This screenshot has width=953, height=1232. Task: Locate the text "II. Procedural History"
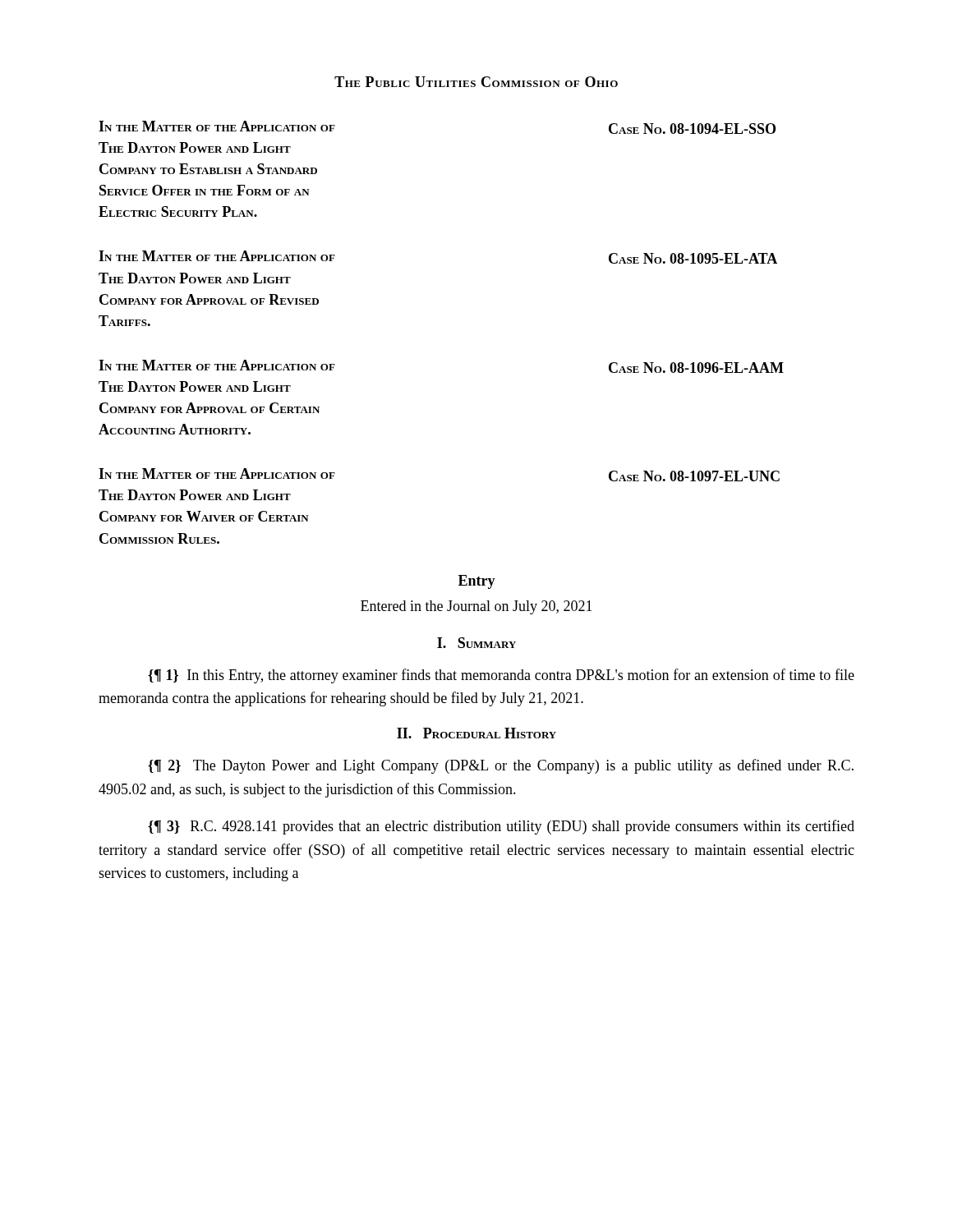[x=476, y=734]
